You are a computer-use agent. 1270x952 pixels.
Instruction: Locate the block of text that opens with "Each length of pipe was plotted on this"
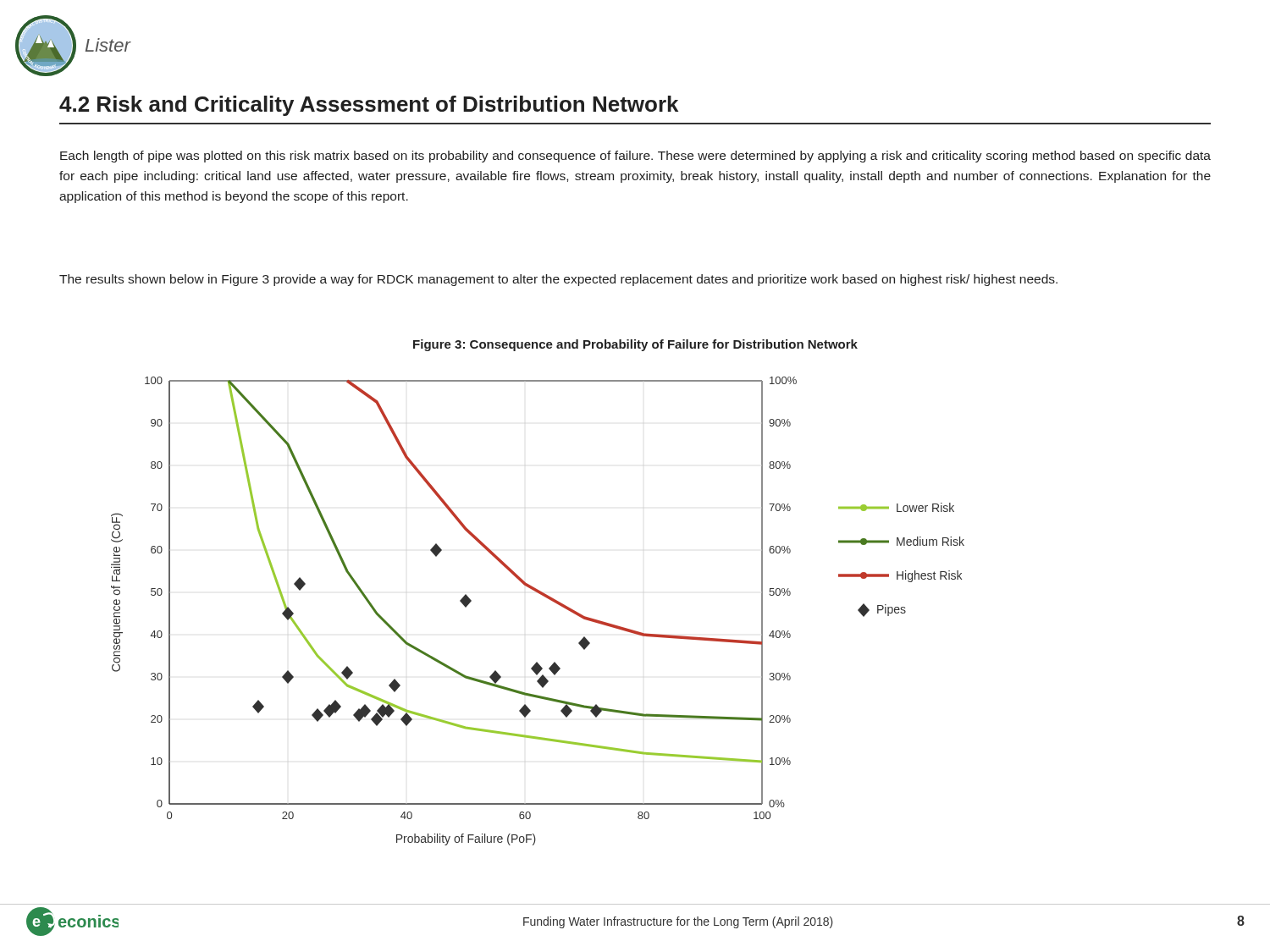pyautogui.click(x=635, y=176)
